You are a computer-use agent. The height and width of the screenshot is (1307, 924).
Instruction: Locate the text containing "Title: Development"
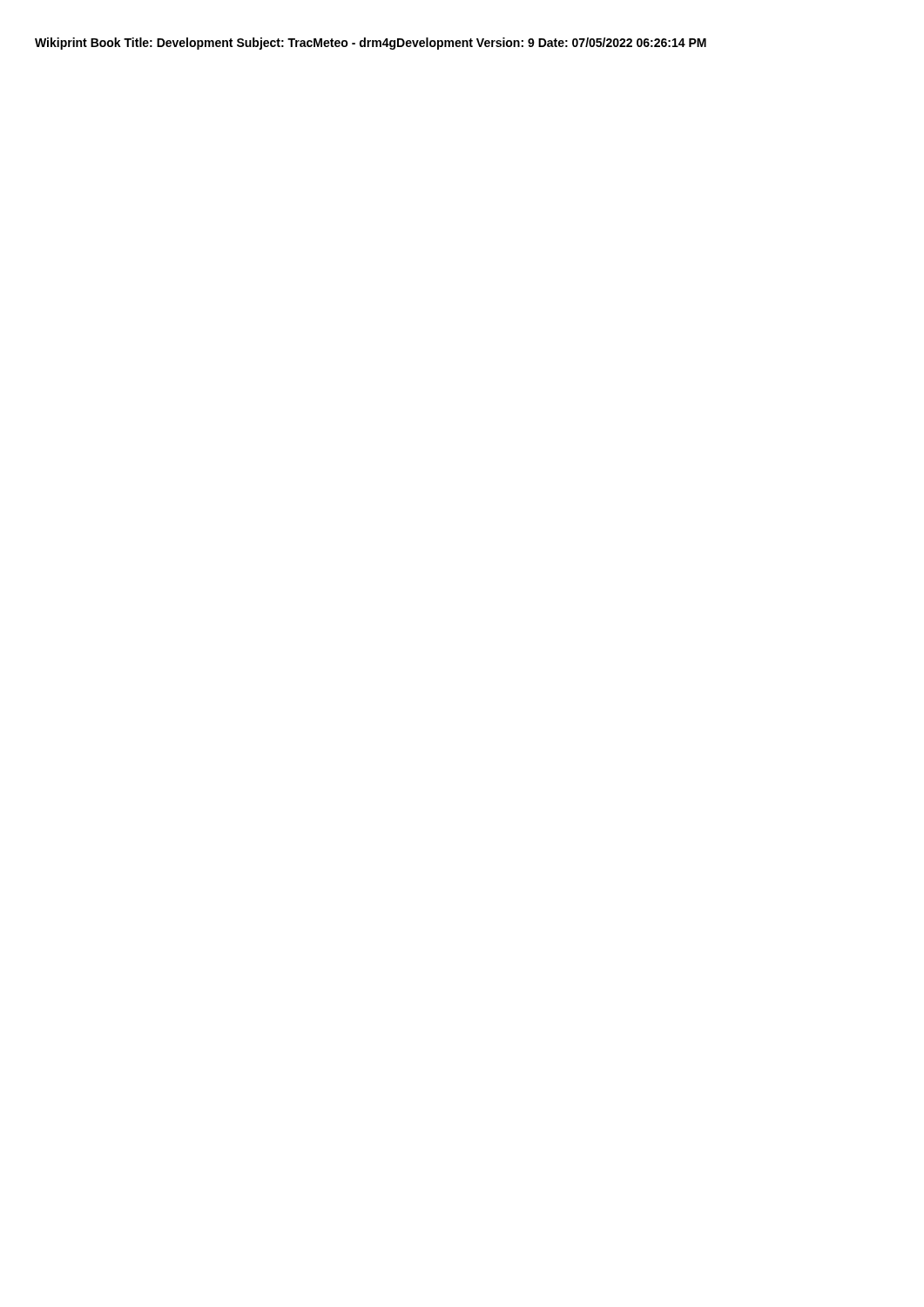click(x=179, y=43)
